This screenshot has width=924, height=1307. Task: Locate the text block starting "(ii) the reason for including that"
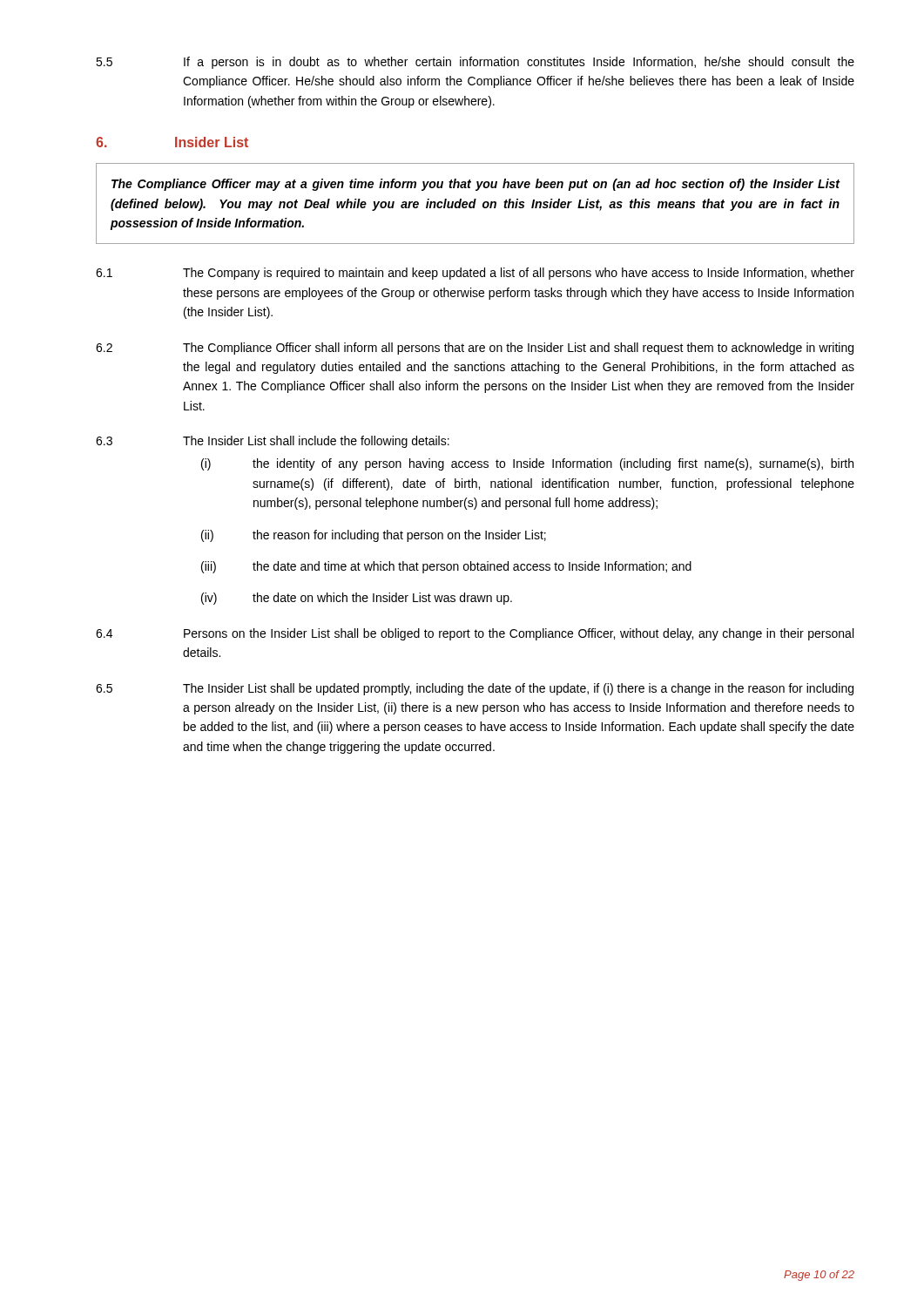click(x=527, y=535)
